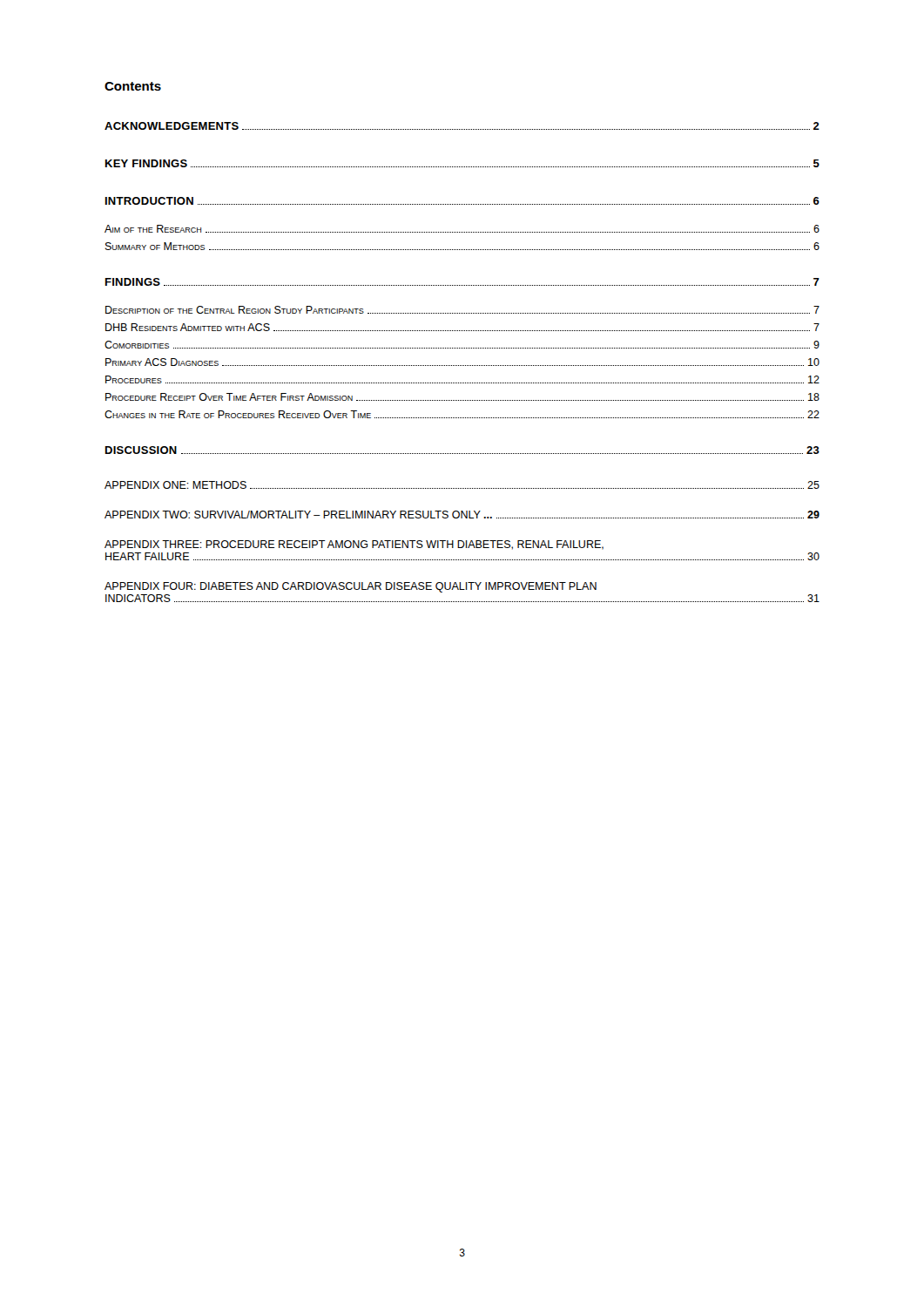The image size is (924, 1307).
Task: Point to "Aim of the Research 6"
Action: 462,229
